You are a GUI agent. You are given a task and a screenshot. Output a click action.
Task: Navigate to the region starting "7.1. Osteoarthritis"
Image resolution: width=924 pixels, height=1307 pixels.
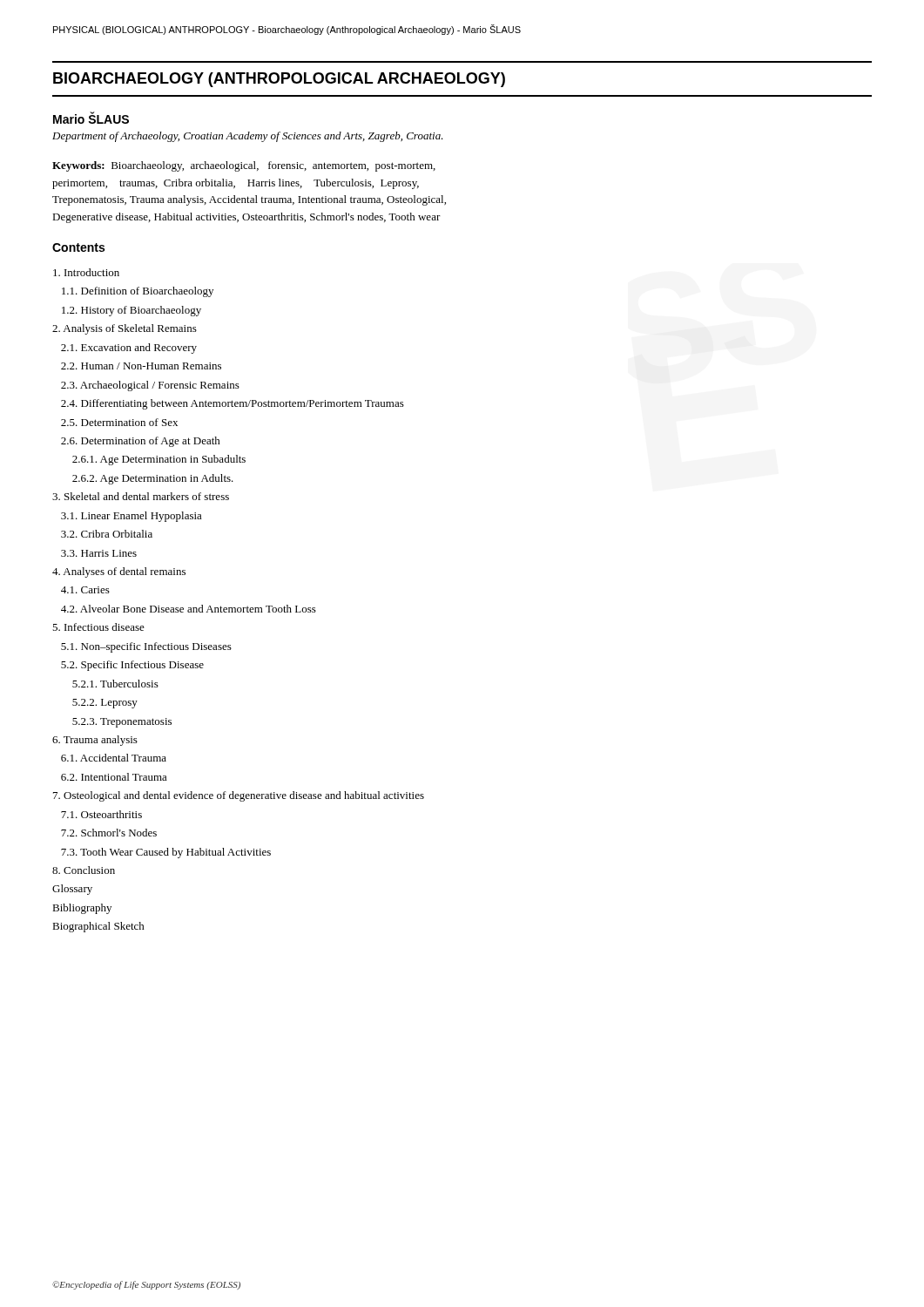coord(97,814)
